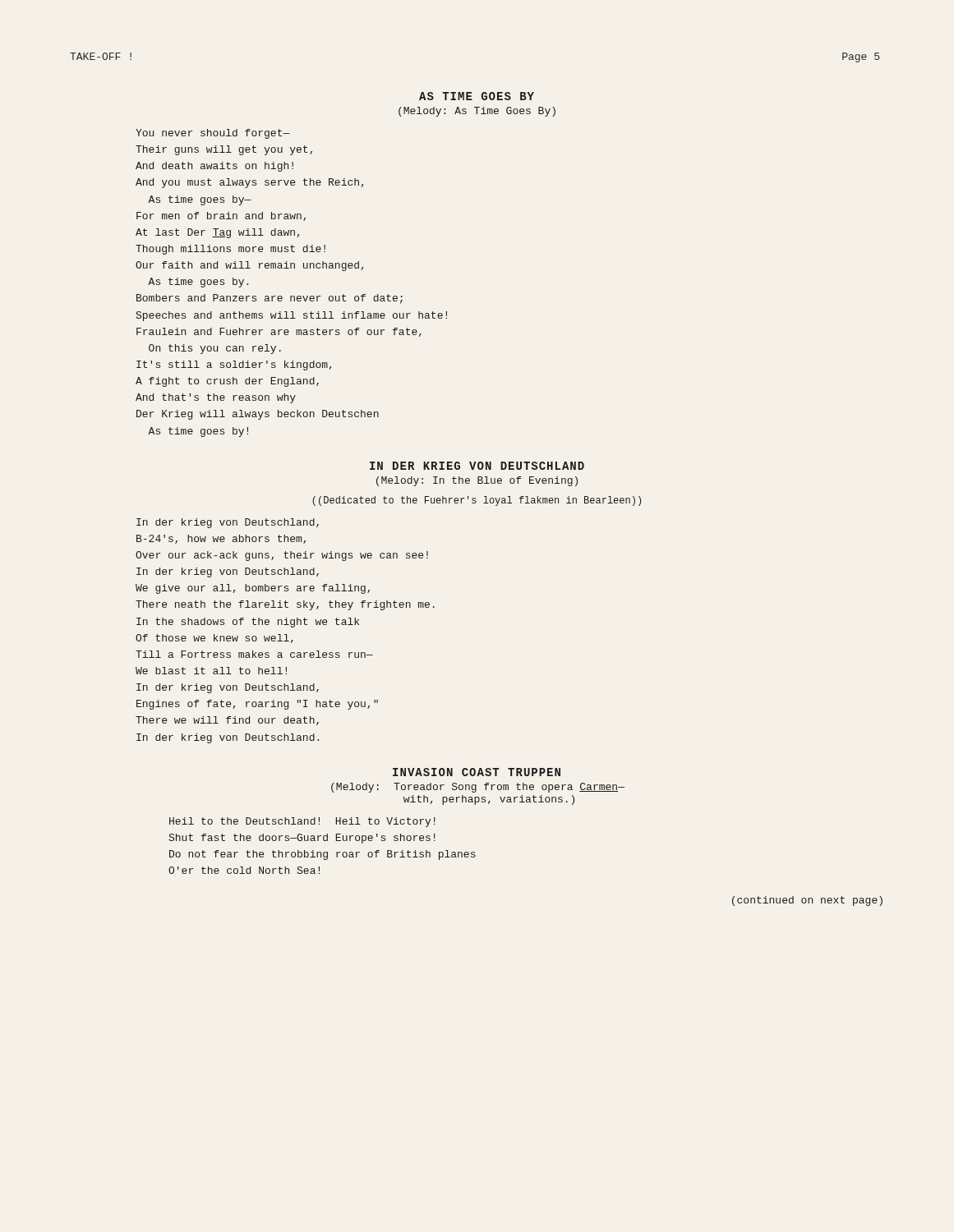Locate the text block starting "Heil to the Deutschland! Heil to Victory!"
The width and height of the screenshot is (954, 1232).
322,846
